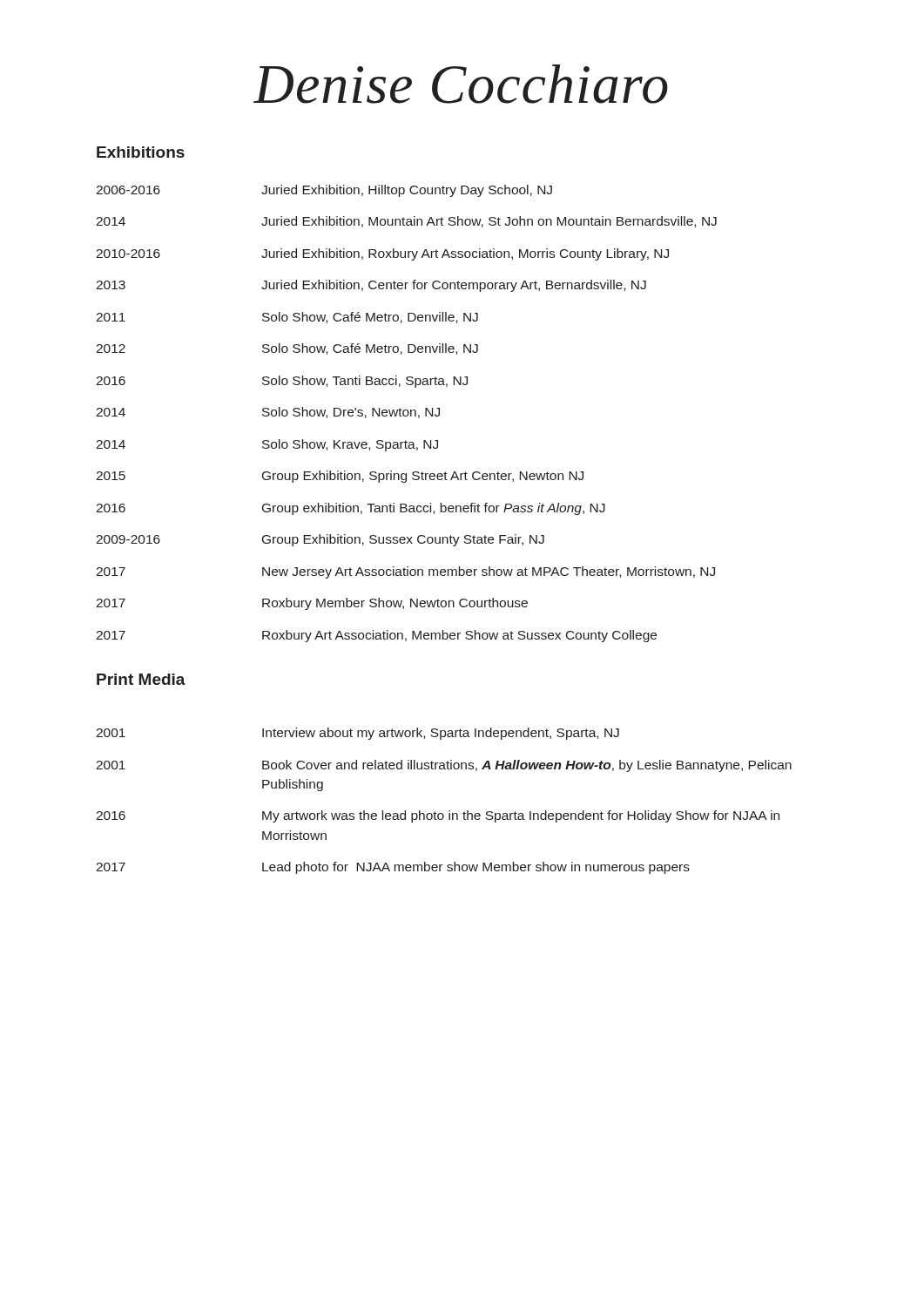Locate the passage starting "2010-2016 Juried Exhibition,"

point(462,254)
